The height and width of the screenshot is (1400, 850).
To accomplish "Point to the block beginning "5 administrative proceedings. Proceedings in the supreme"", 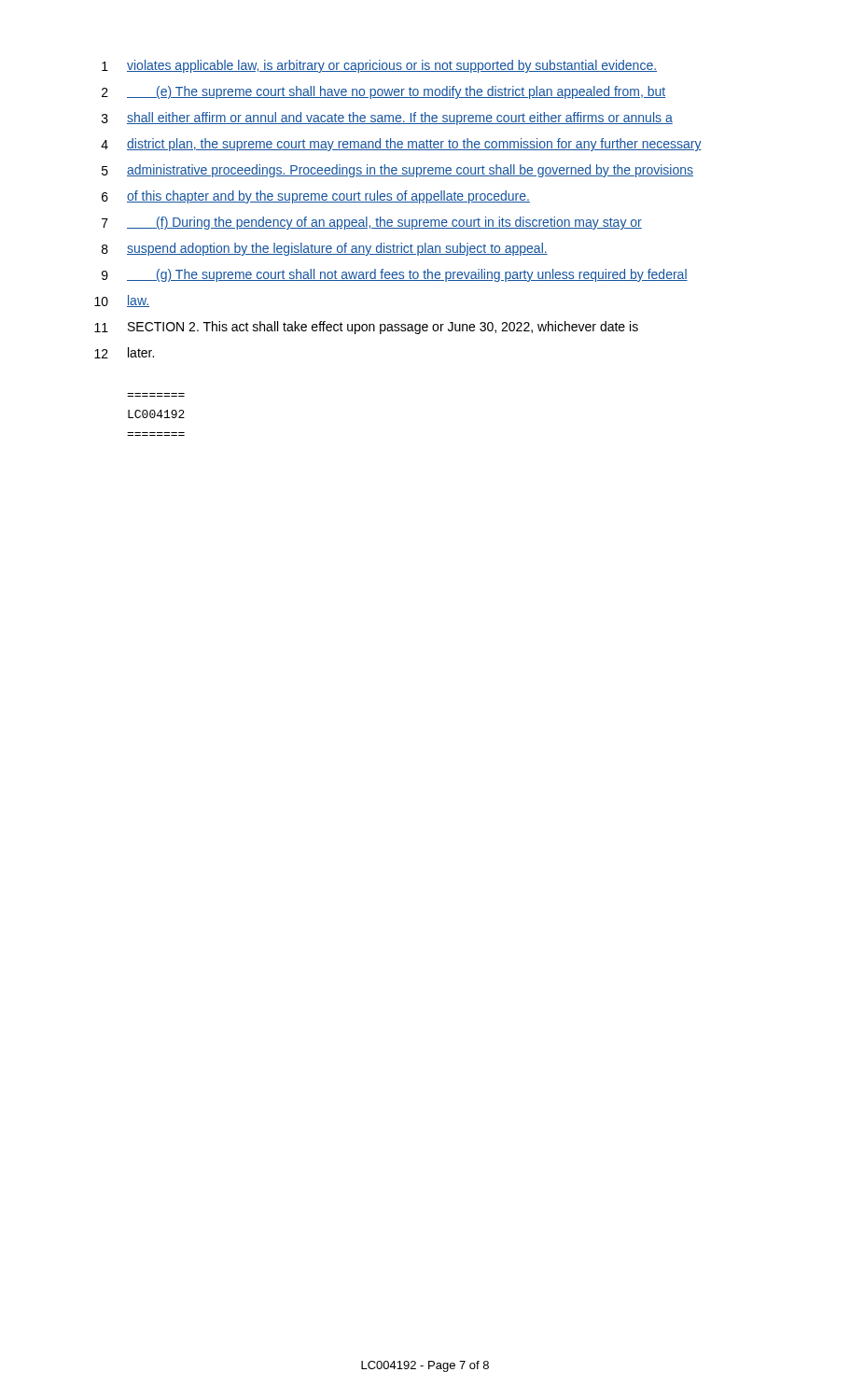I will [x=425, y=171].
